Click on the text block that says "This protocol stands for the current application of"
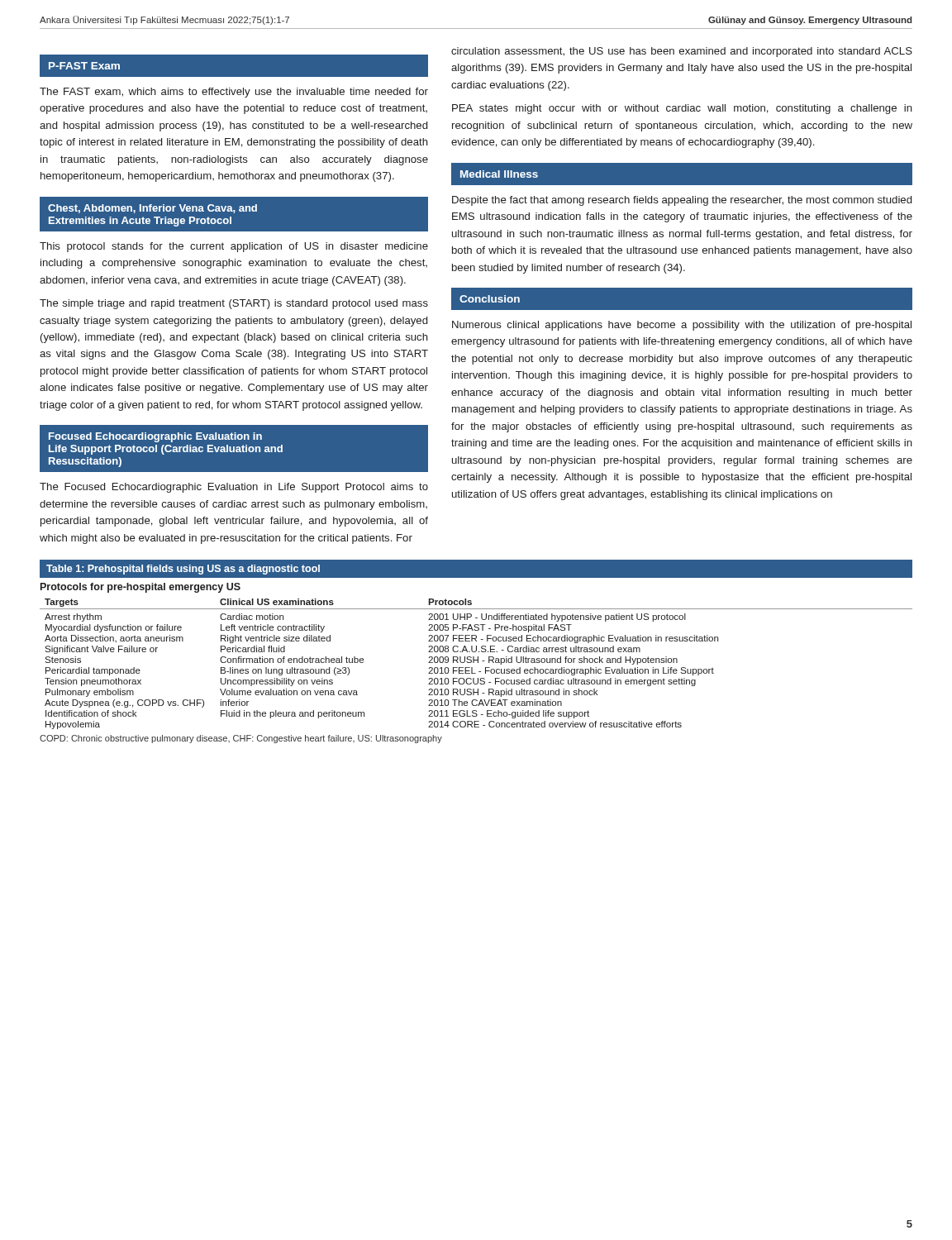Screen dimensions: 1240x952 coord(234,326)
